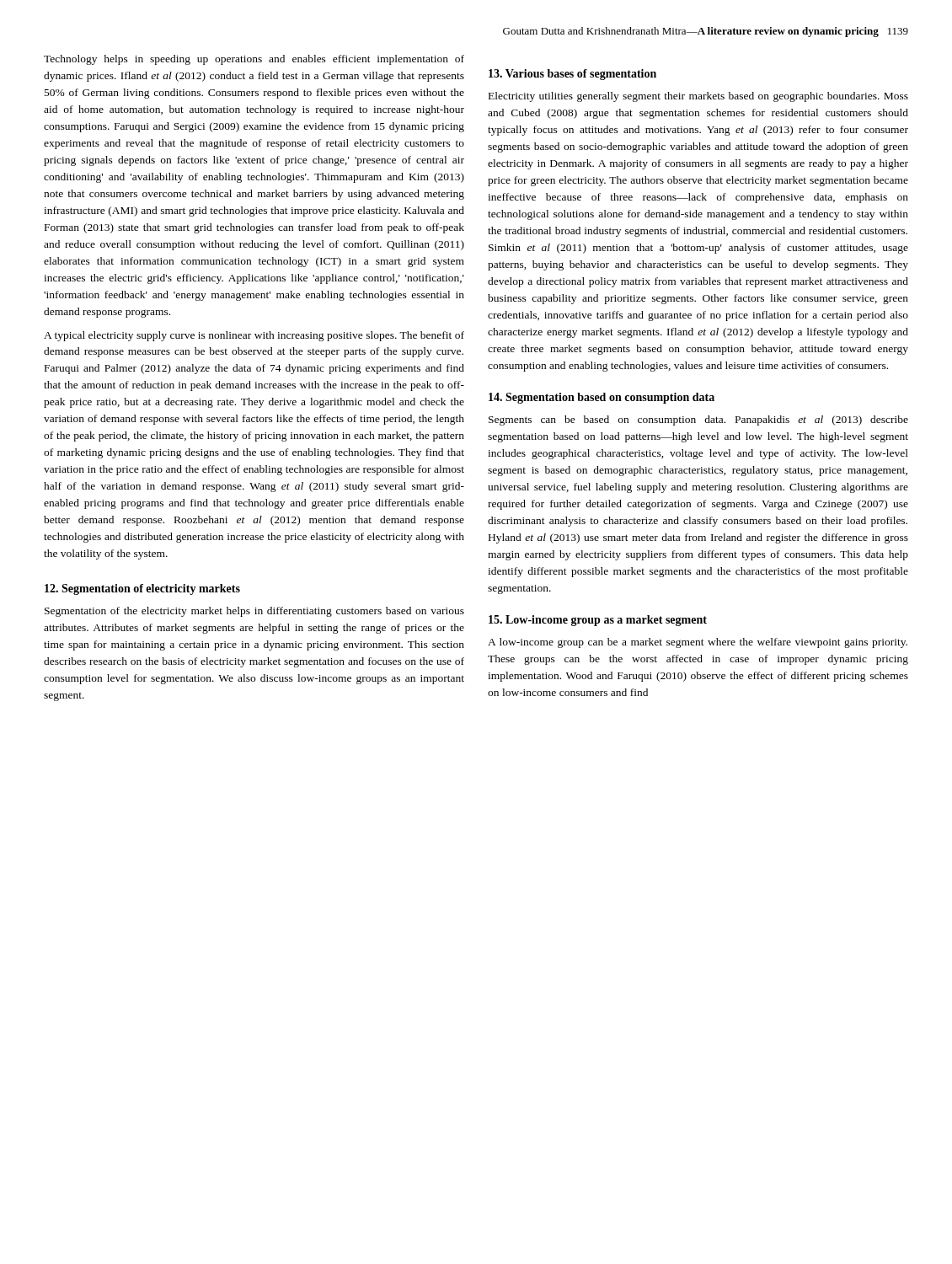The height and width of the screenshot is (1264, 952).
Task: Click on the text starting "A typical electricity supply curve is"
Action: (x=254, y=444)
